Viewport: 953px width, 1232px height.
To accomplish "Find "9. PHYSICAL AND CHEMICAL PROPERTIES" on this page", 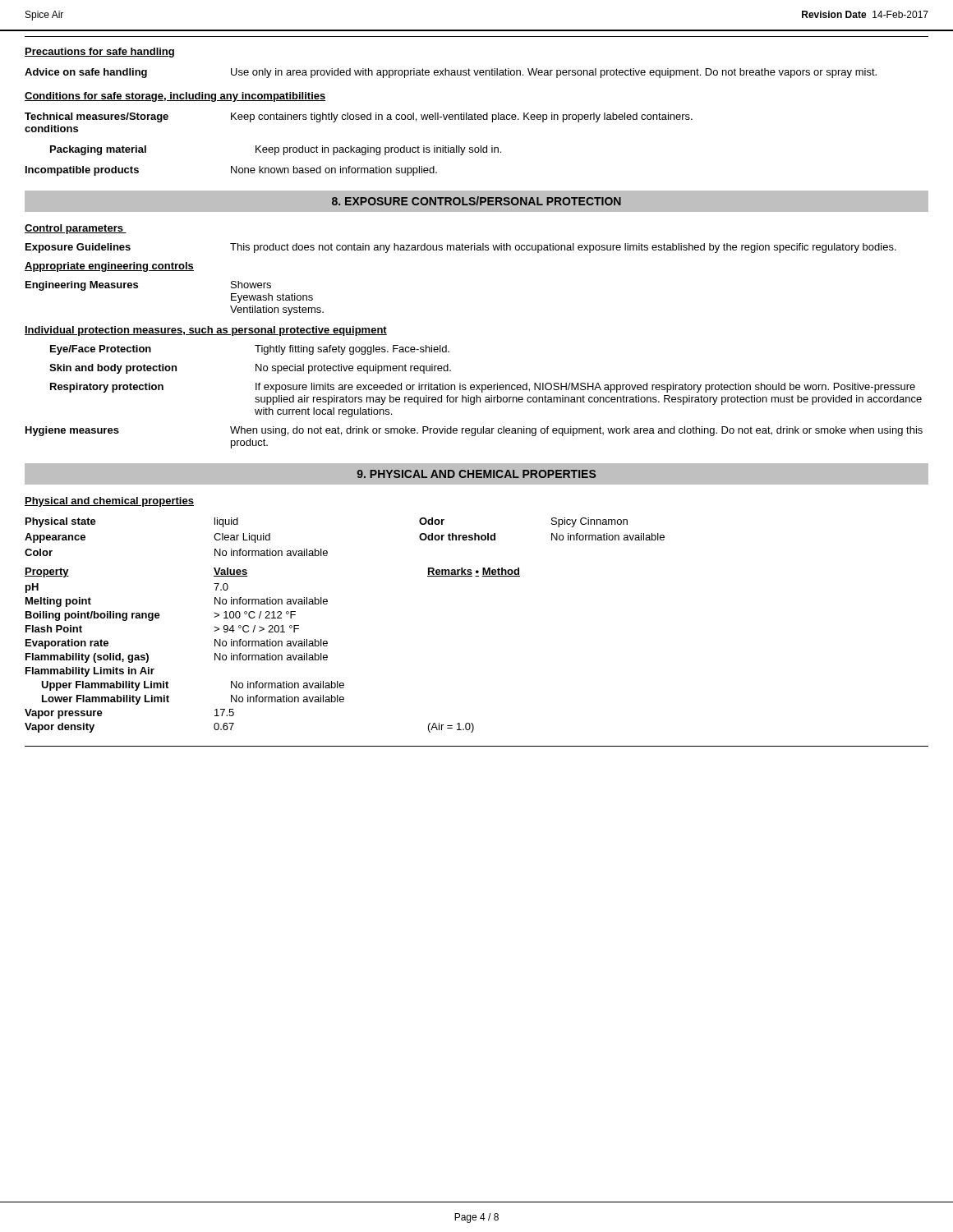I will tap(476, 474).
